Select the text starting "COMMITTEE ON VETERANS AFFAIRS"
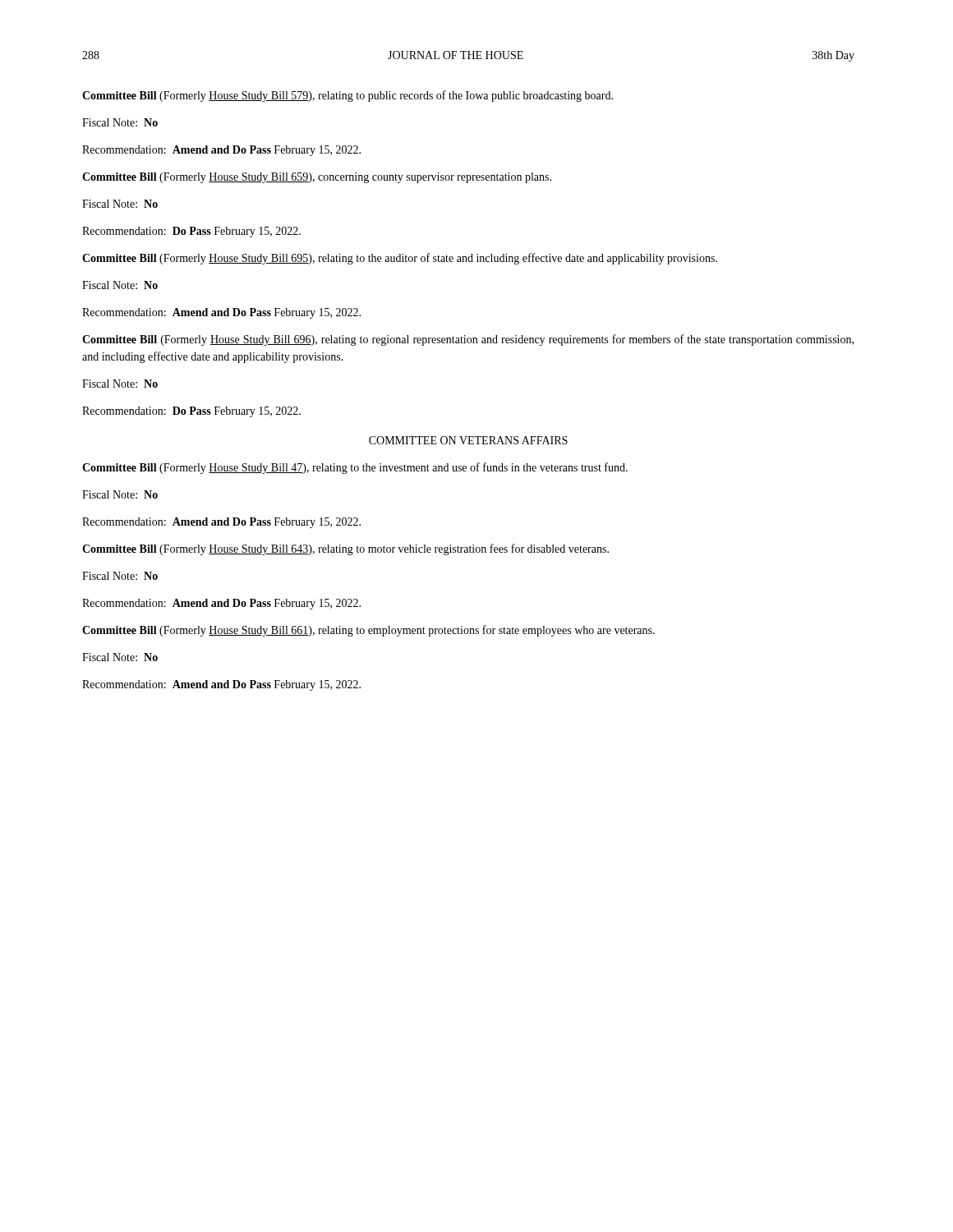 tap(468, 441)
